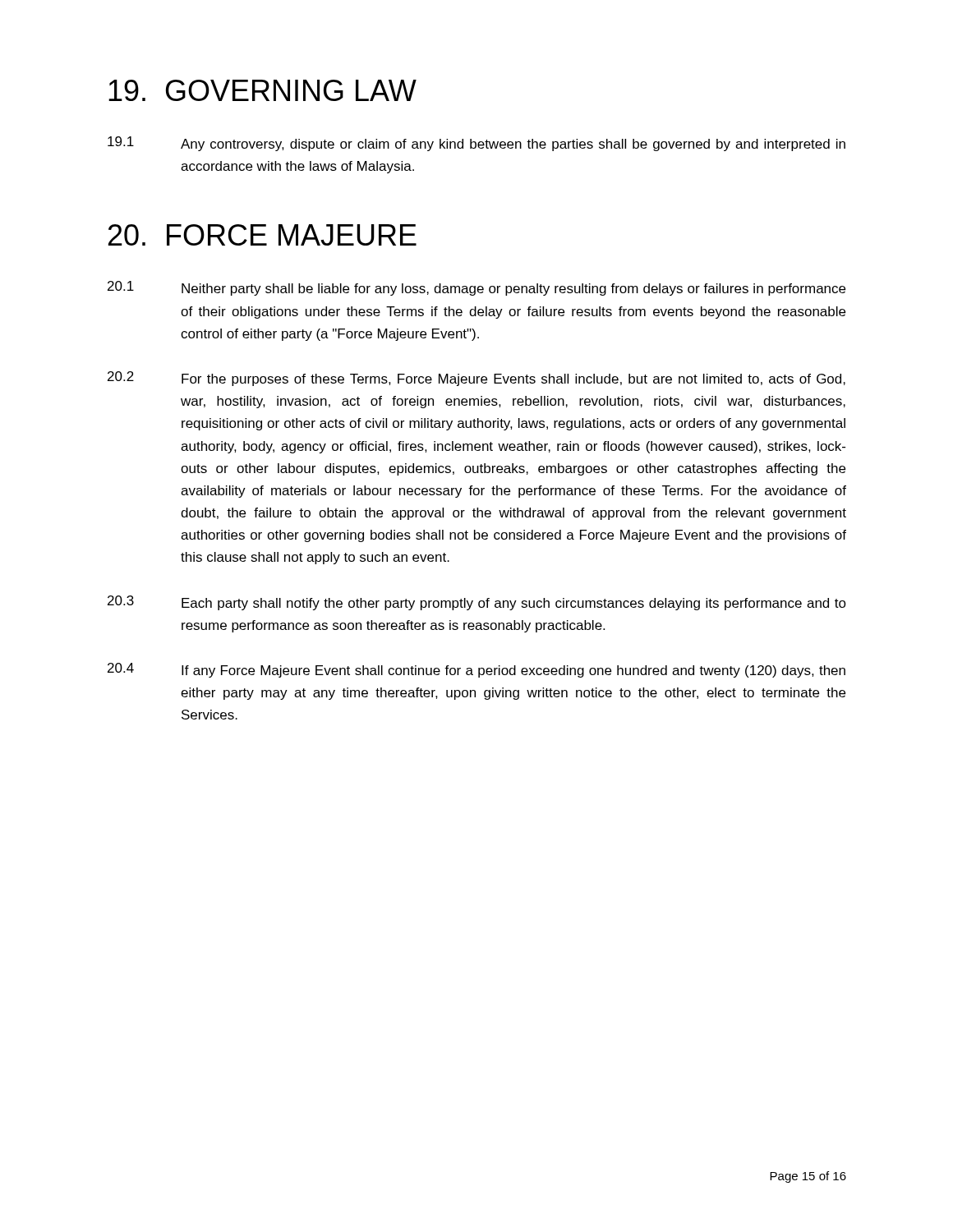This screenshot has height=1232, width=953.
Task: Locate the list item containing "20.2 For the purposes"
Action: (x=476, y=468)
